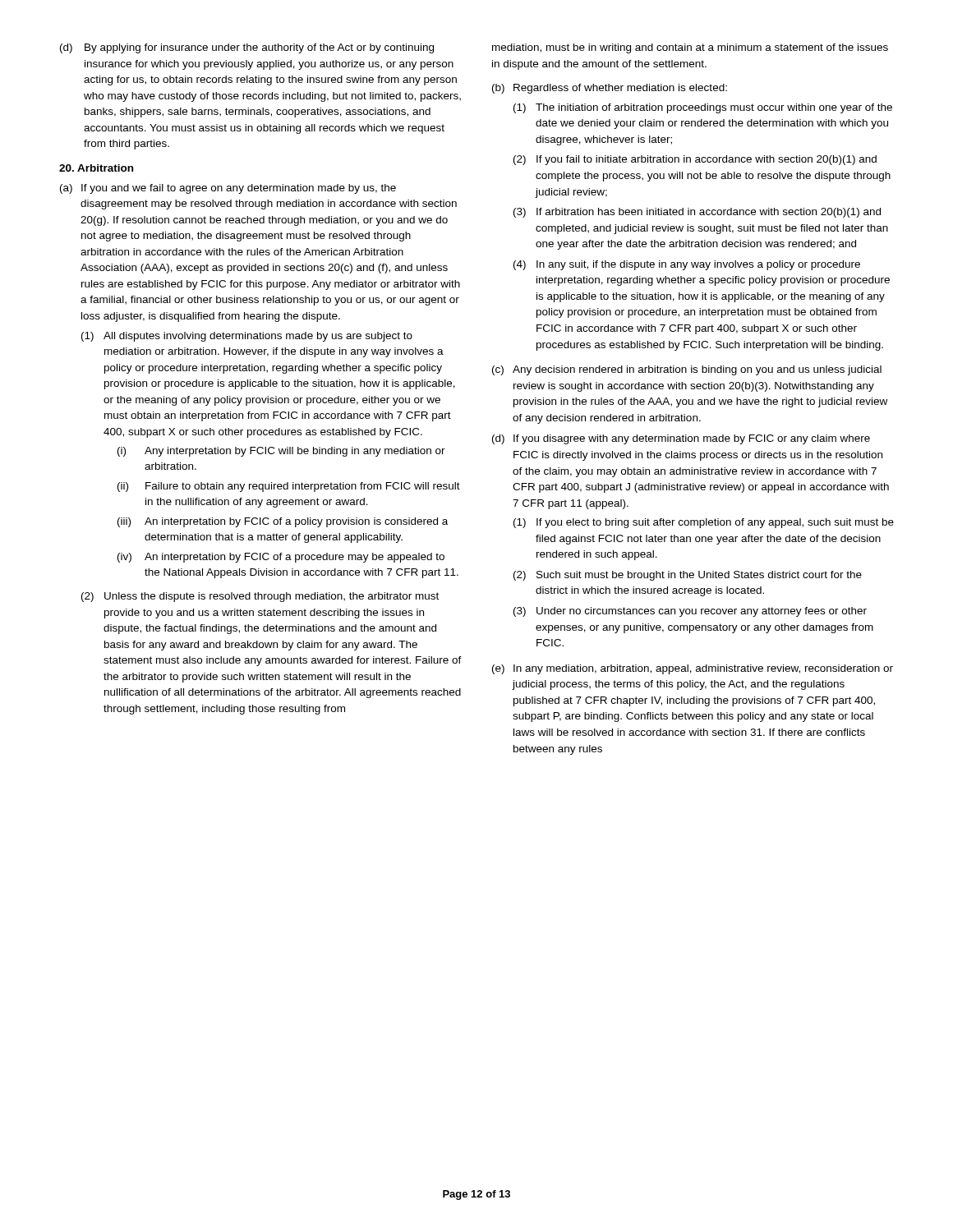The width and height of the screenshot is (953, 1232).
Task: Find the block on this page that starts "(iii) An interpretation by FCIC of"
Action: click(x=289, y=529)
